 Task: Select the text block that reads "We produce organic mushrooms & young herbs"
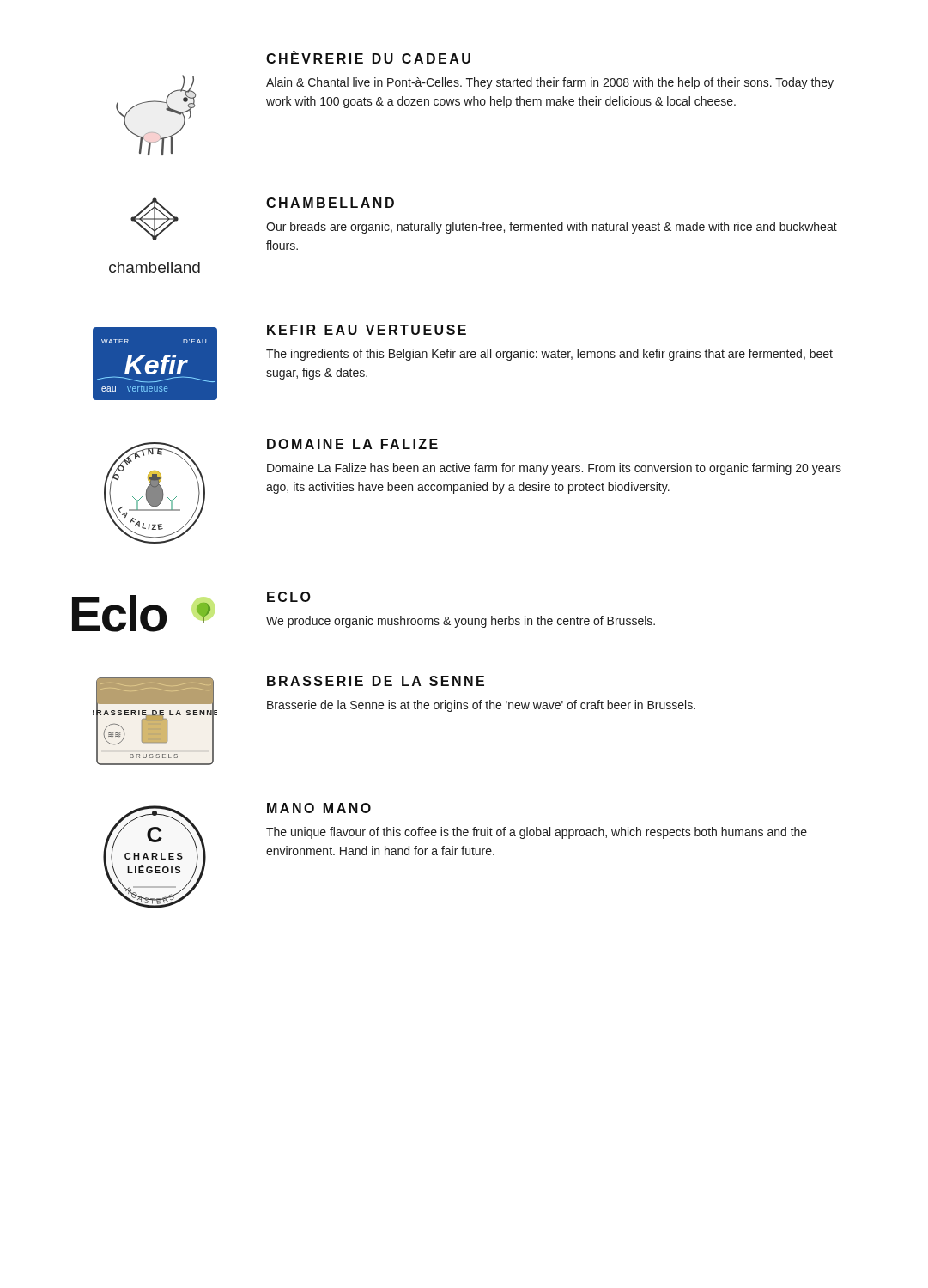(461, 621)
